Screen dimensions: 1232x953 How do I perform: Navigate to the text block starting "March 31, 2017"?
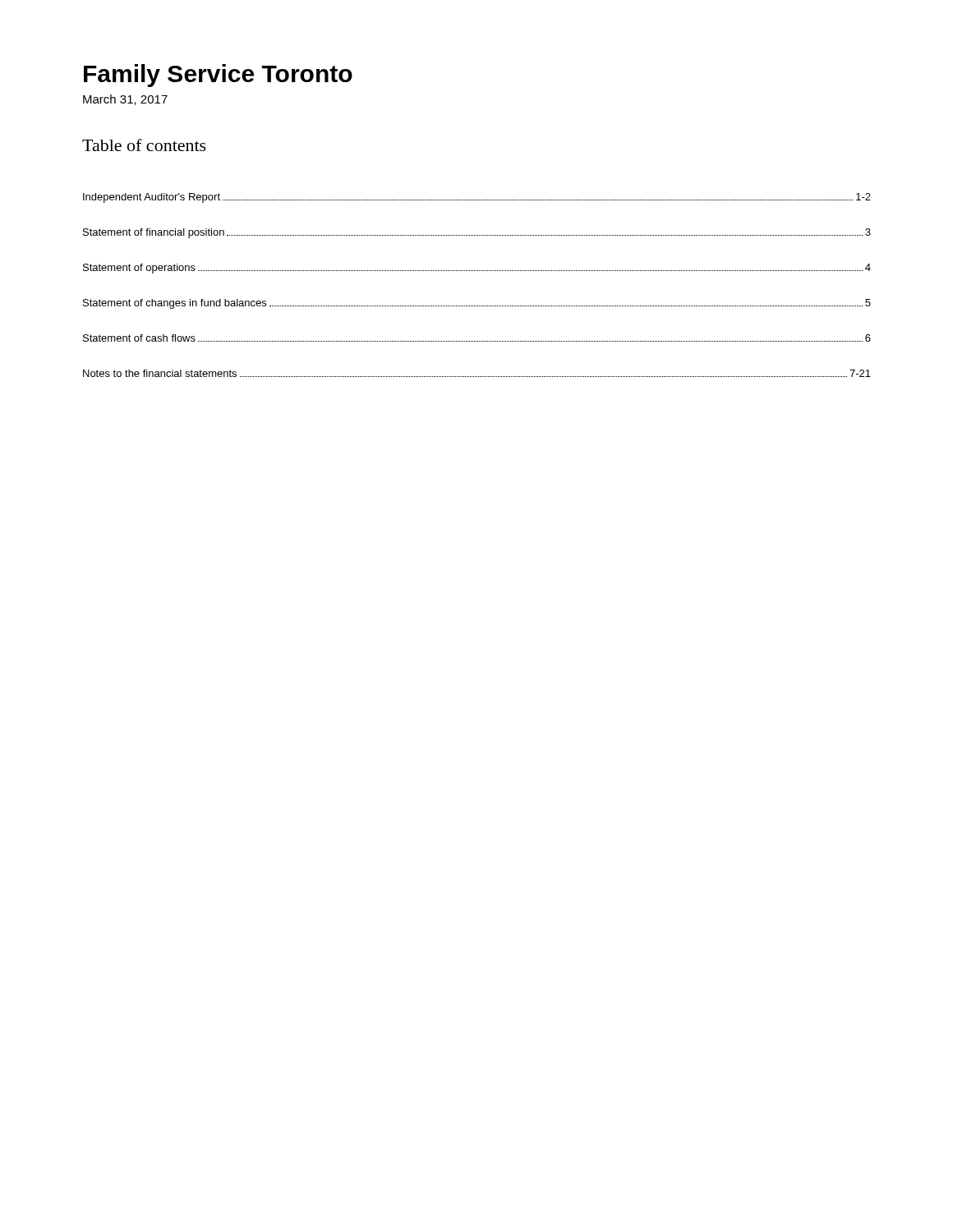(x=125, y=100)
